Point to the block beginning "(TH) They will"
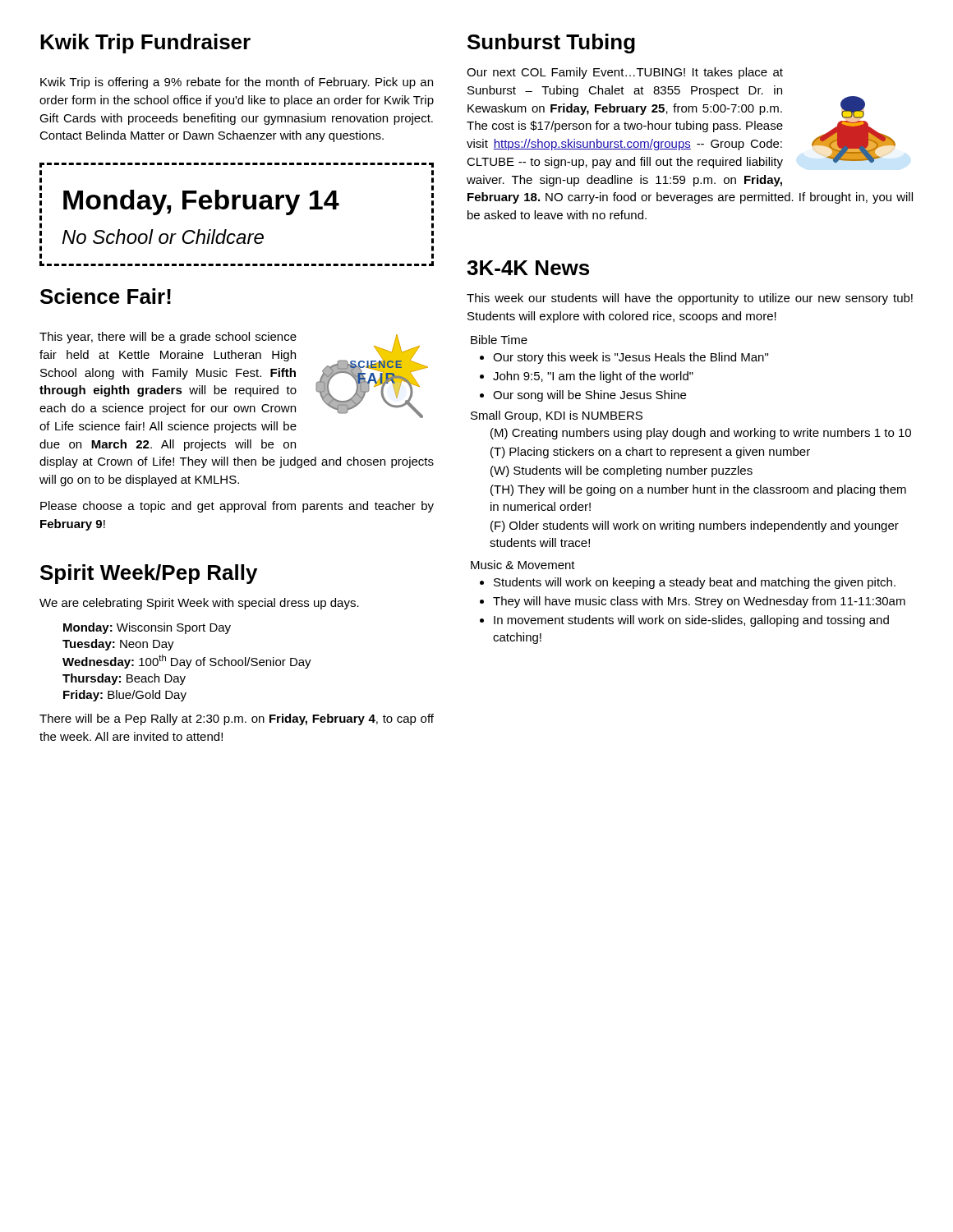 [698, 498]
